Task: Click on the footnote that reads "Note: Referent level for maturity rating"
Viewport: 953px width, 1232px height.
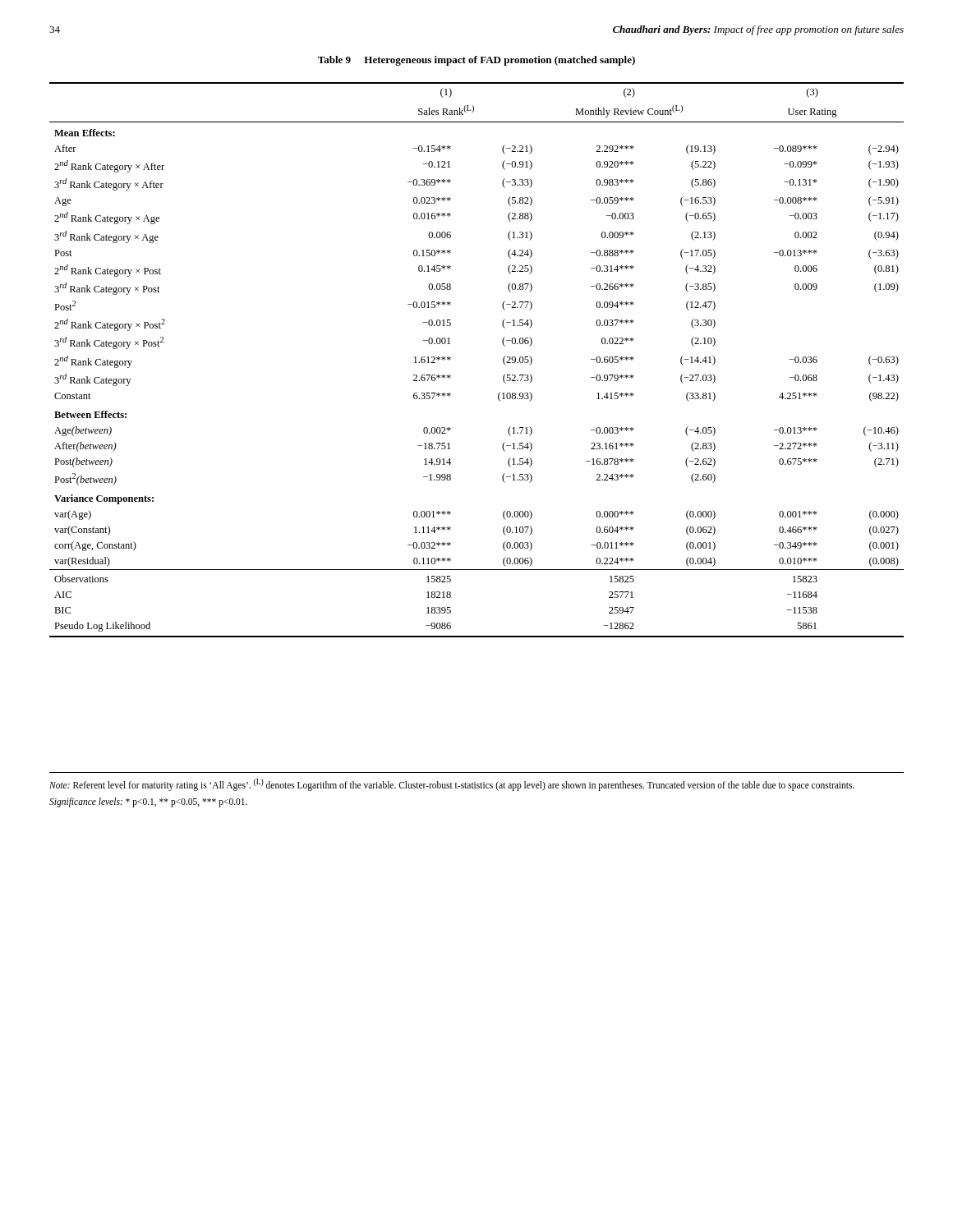Action: coord(476,793)
